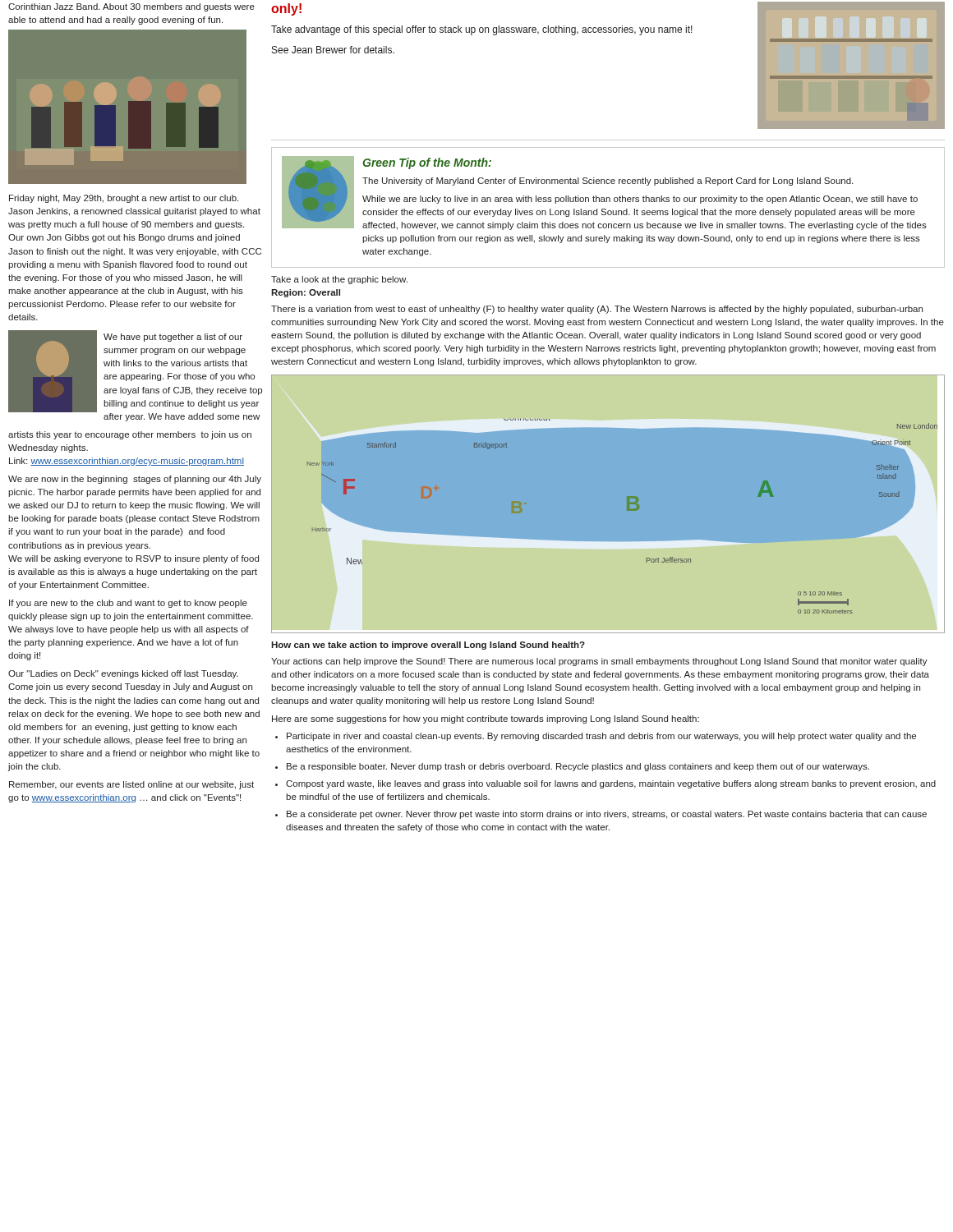Find the text block starting "There is a variation from west"
953x1232 pixels.
(607, 335)
